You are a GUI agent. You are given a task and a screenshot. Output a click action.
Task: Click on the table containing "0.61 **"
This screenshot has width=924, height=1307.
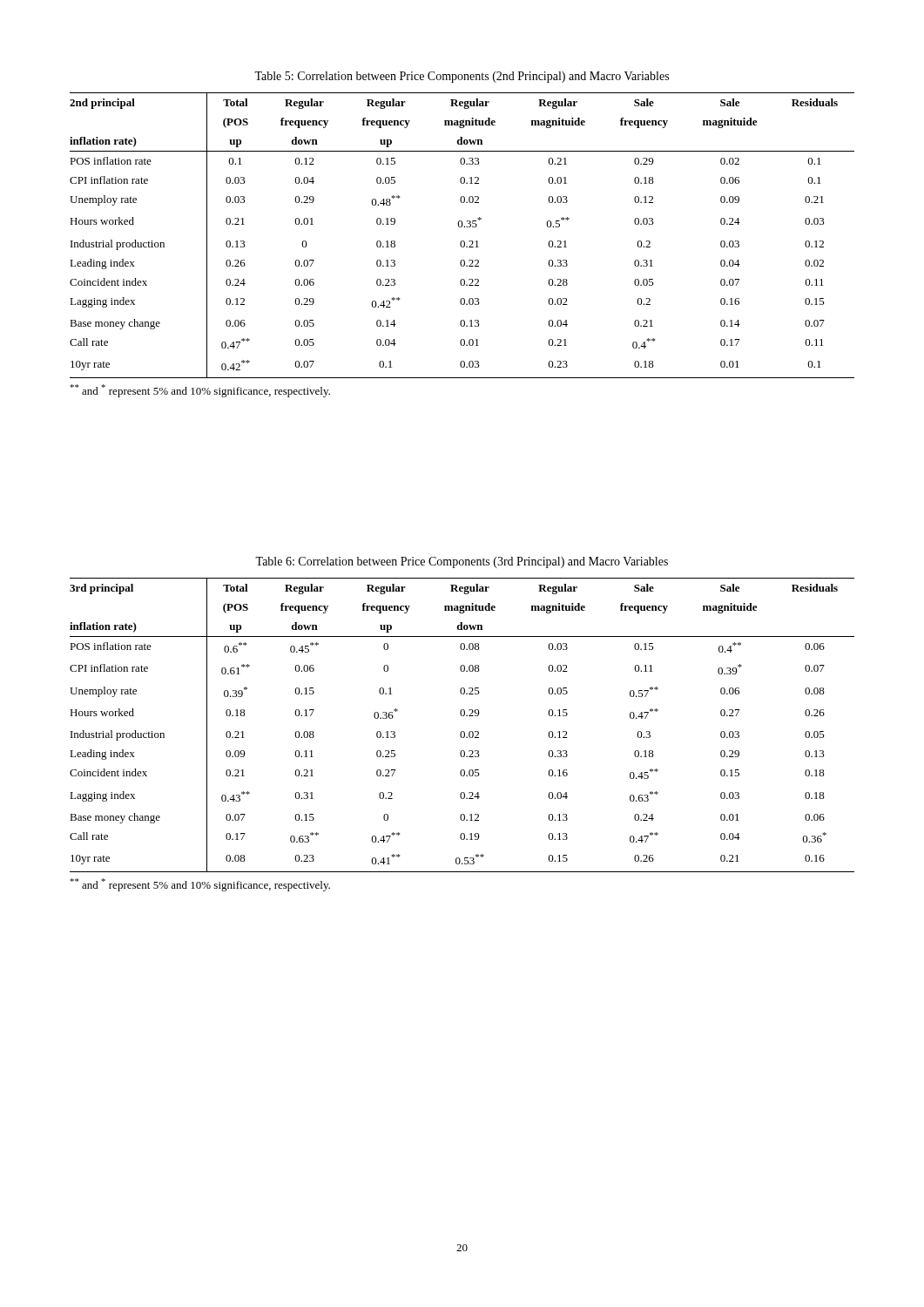(462, 725)
